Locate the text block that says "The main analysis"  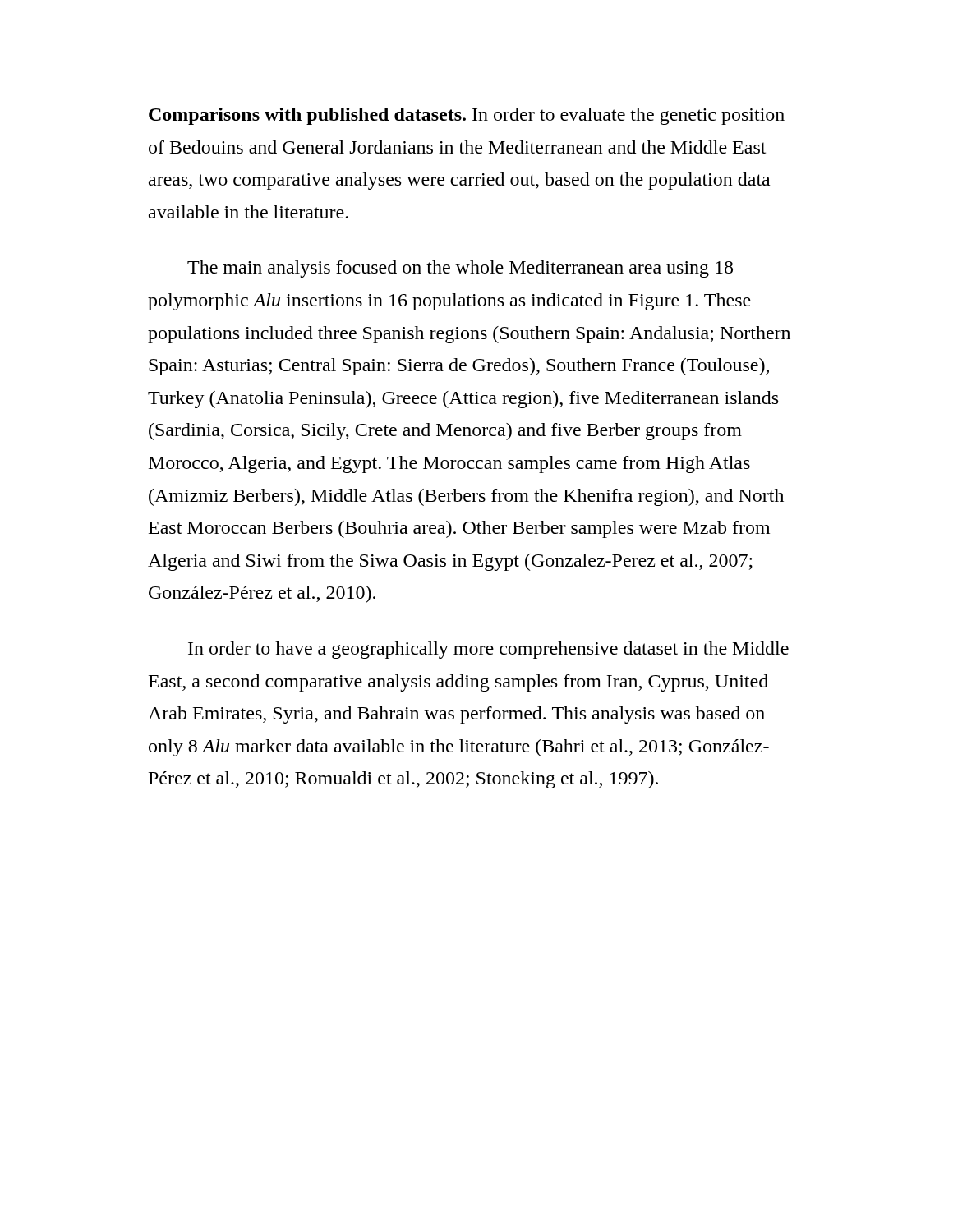click(x=469, y=430)
